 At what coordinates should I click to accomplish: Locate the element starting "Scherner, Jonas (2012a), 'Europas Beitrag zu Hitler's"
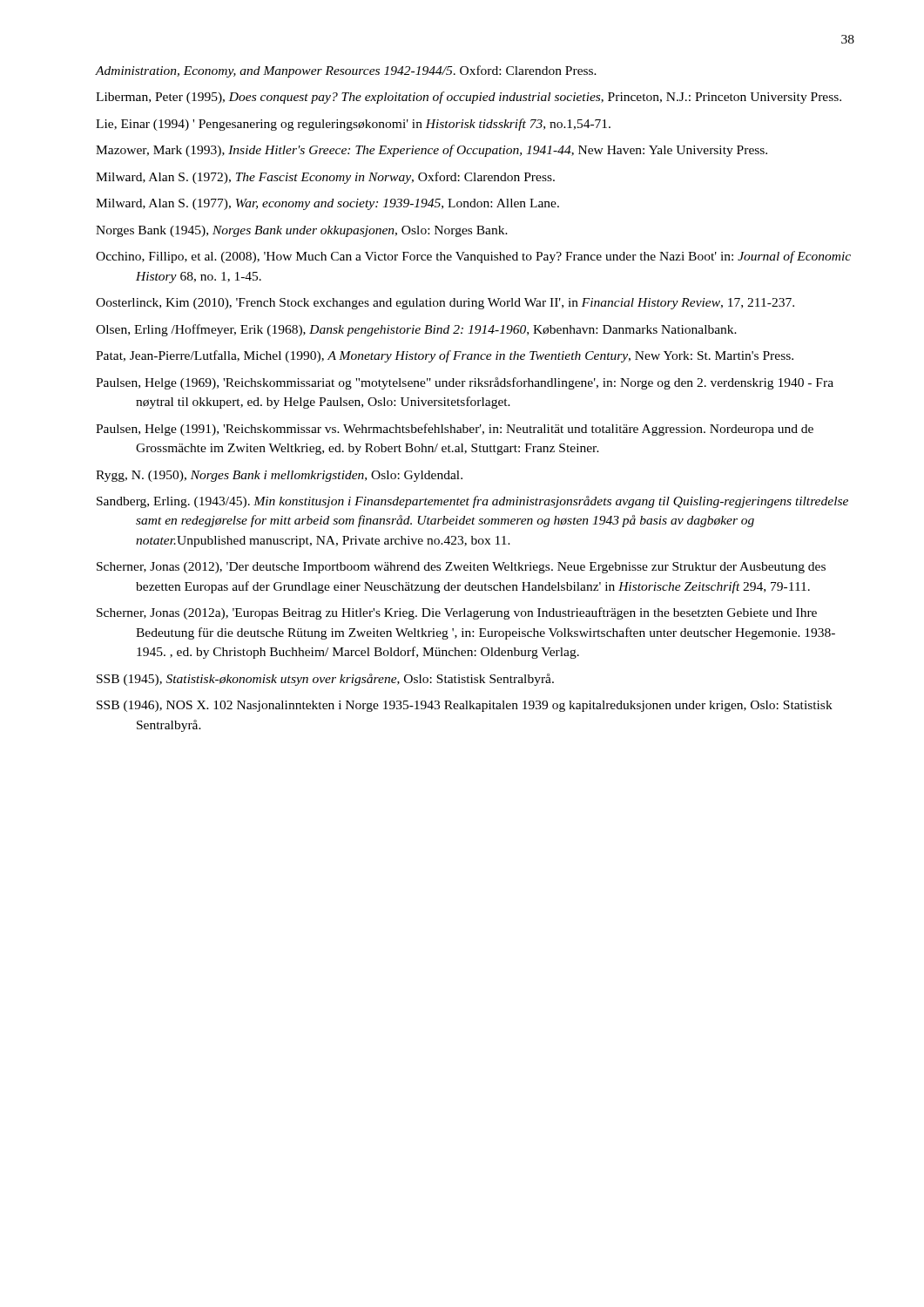(x=466, y=632)
